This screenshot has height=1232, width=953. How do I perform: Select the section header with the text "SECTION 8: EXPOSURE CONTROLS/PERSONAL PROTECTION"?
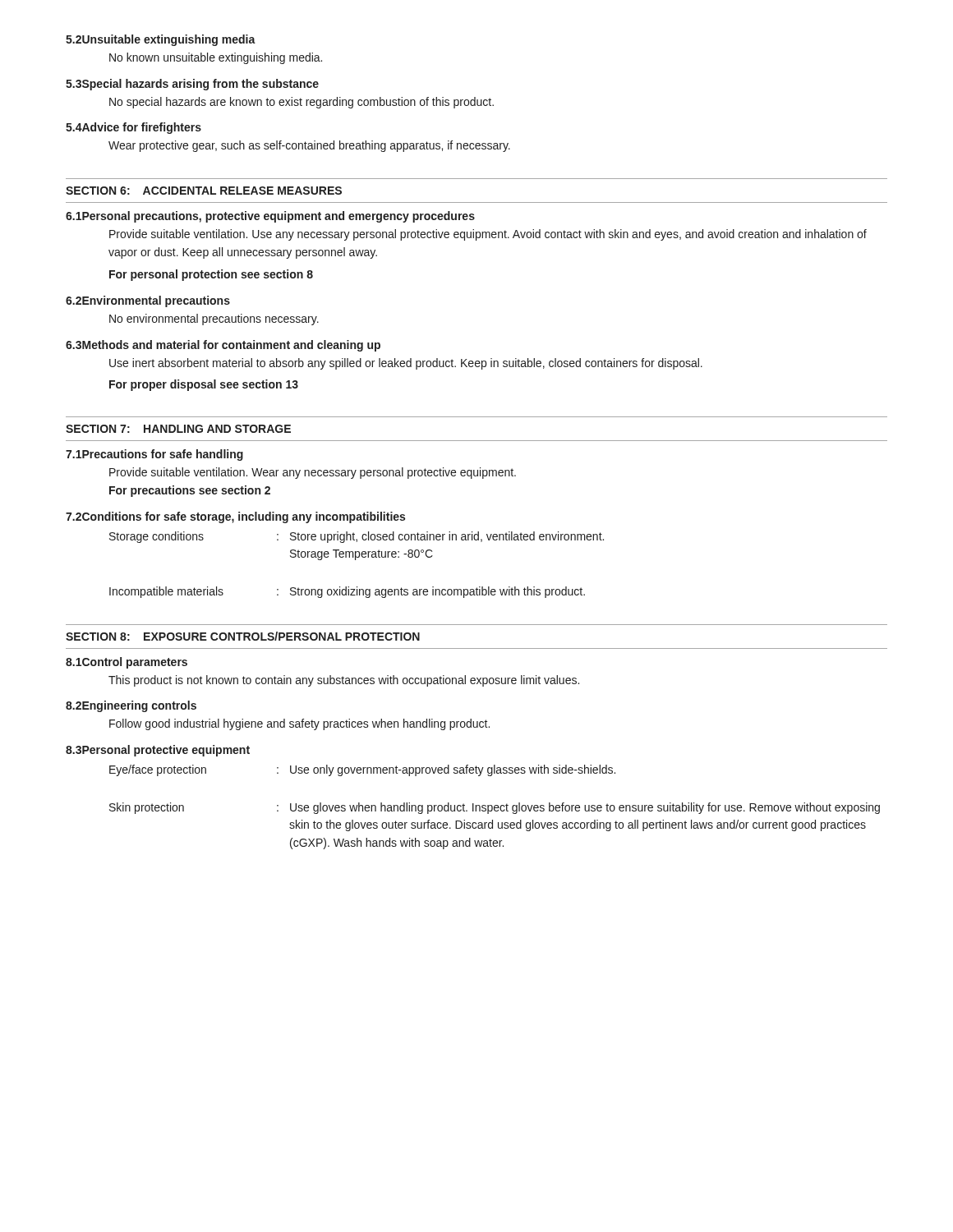click(x=243, y=636)
